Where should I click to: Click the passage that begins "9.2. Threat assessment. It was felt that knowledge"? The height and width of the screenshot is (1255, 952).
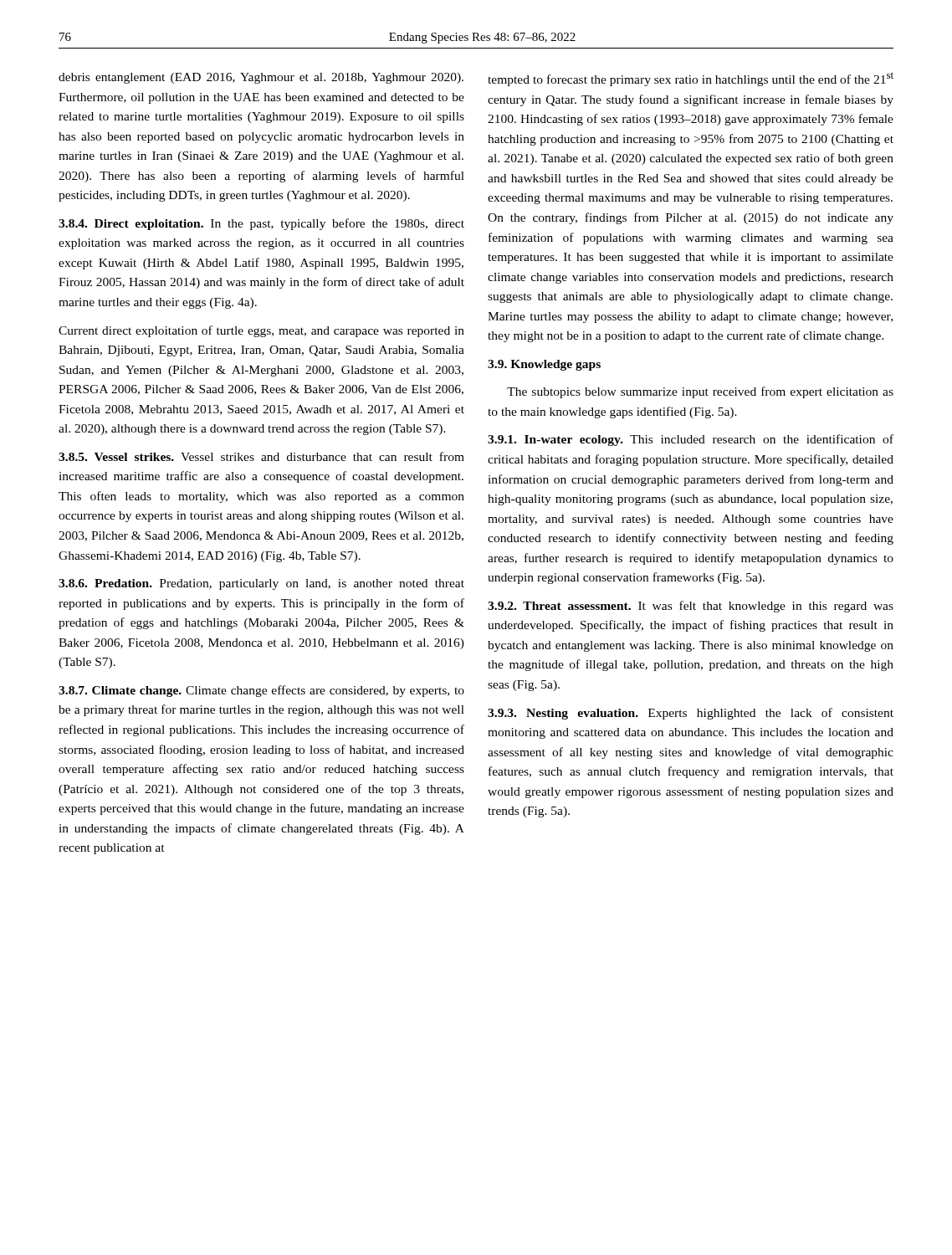(x=691, y=645)
